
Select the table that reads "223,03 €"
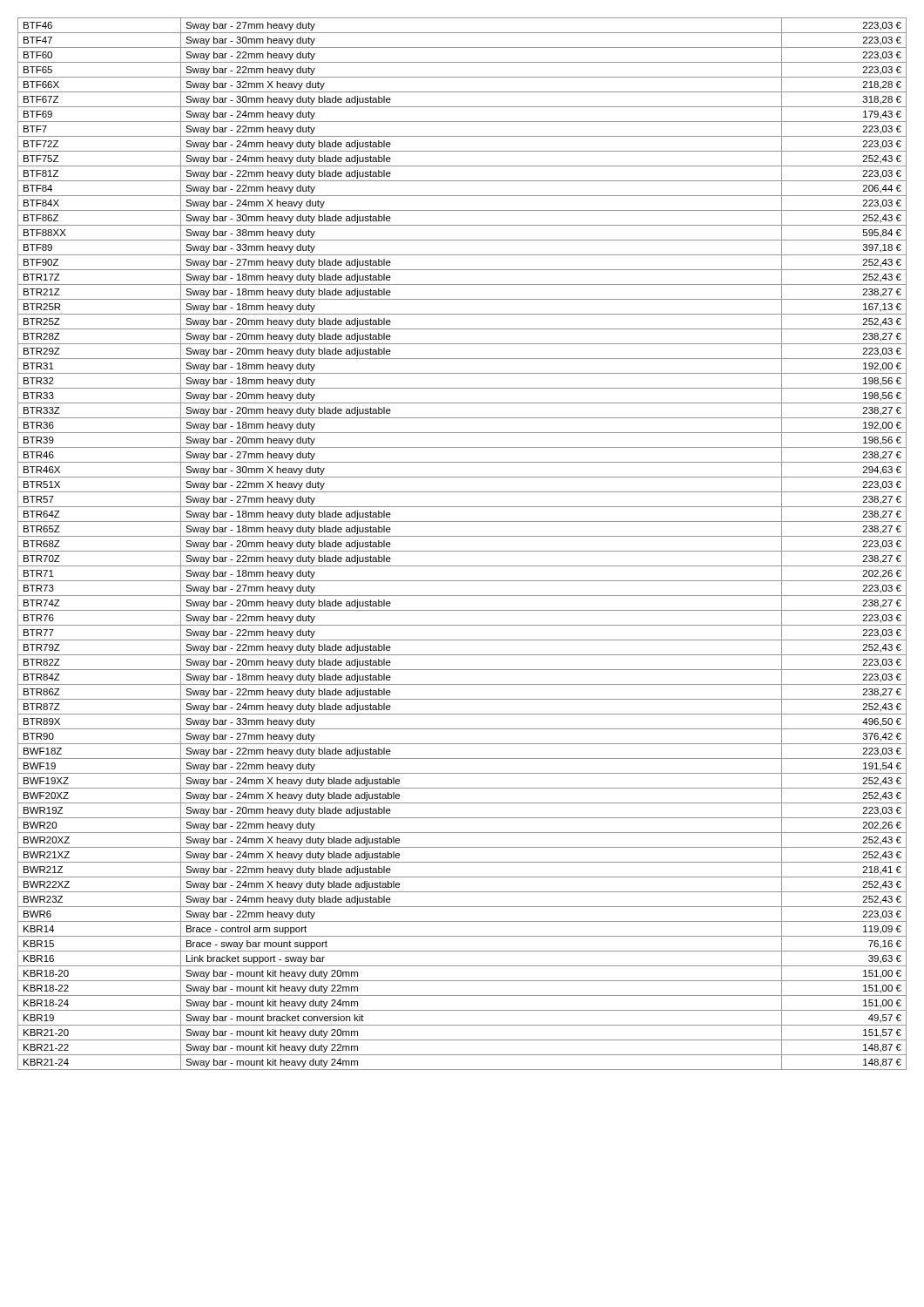click(462, 544)
